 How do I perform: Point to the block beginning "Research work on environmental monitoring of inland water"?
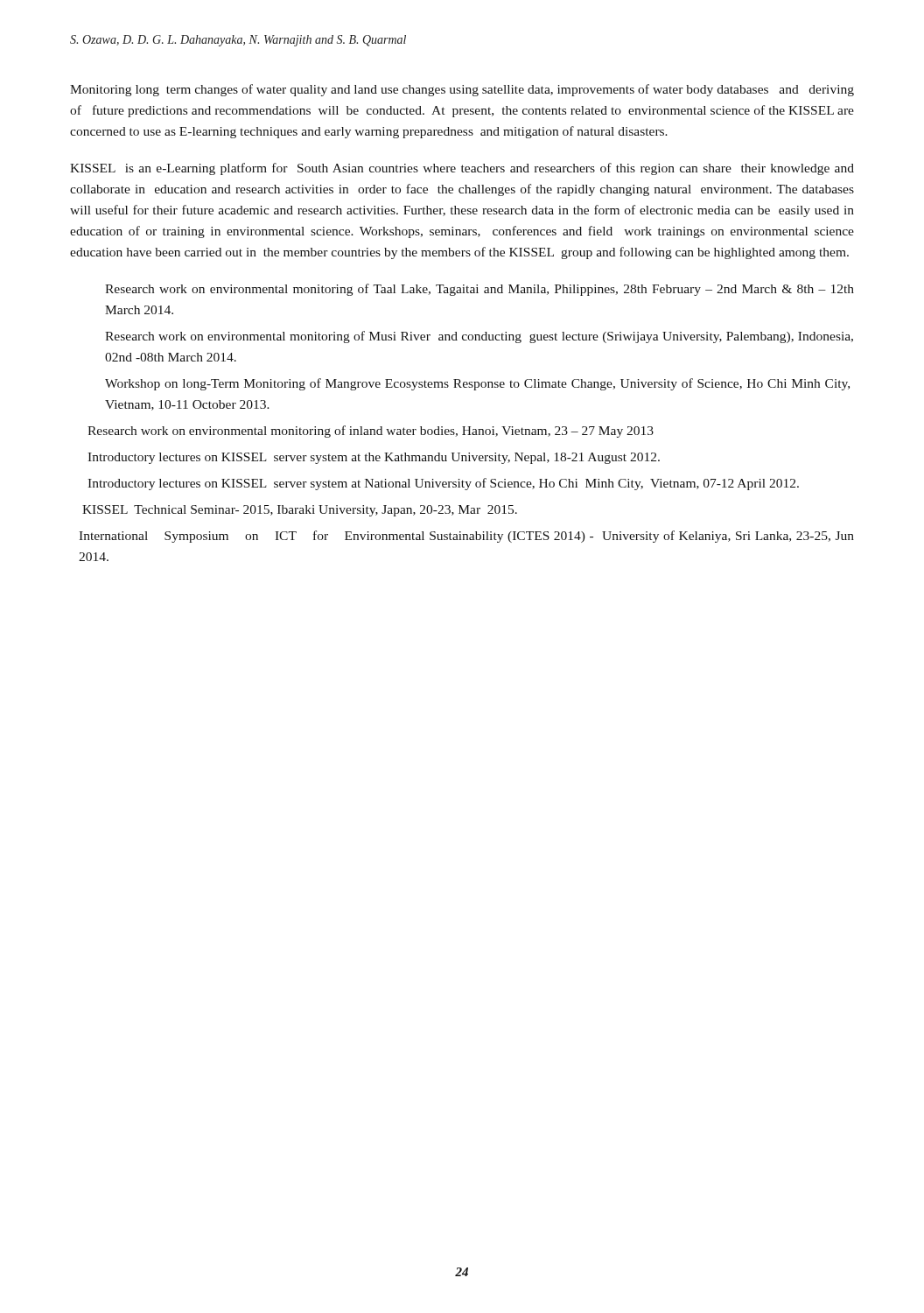[371, 430]
